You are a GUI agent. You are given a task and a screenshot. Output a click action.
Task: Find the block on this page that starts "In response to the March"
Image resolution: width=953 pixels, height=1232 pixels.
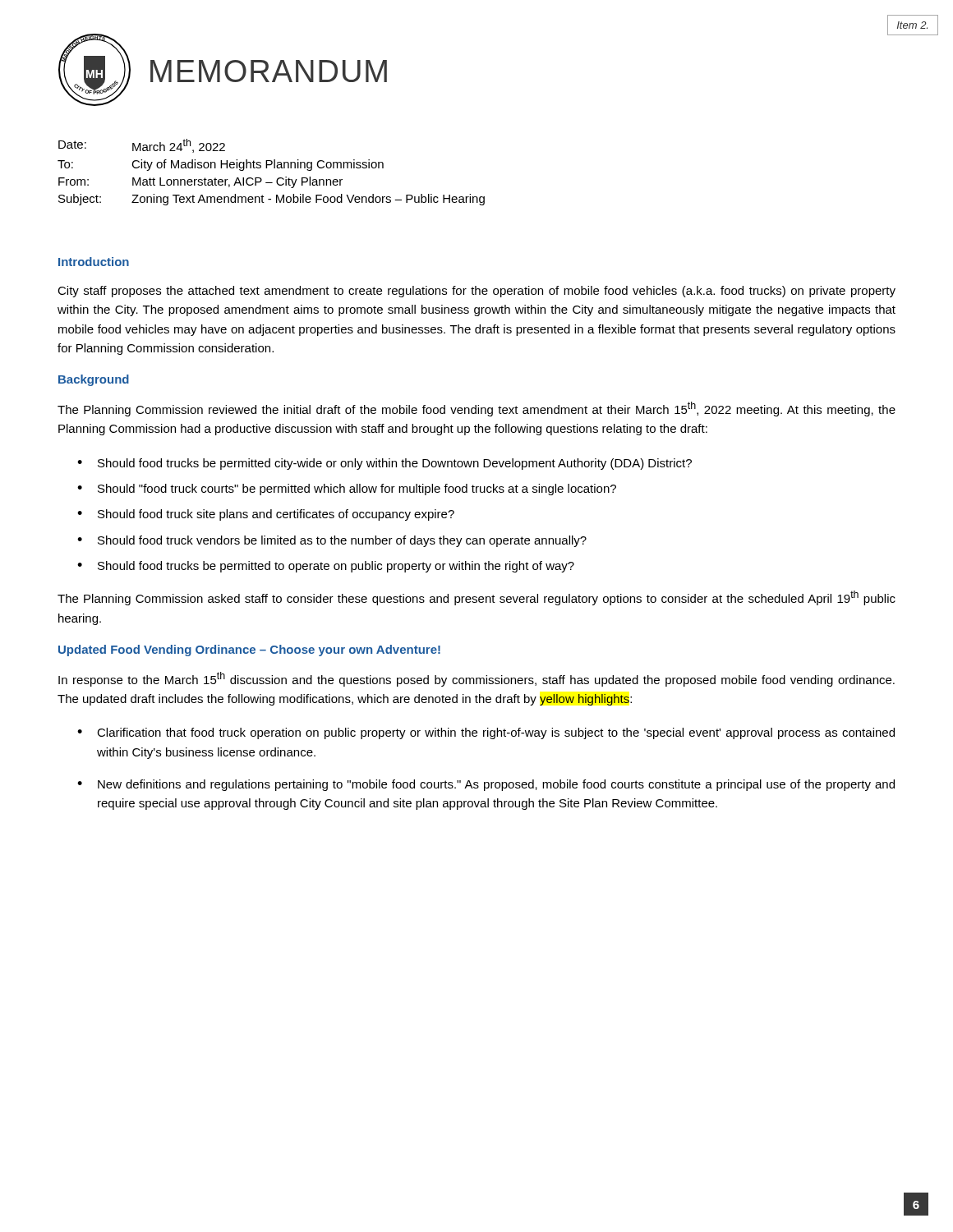click(476, 688)
